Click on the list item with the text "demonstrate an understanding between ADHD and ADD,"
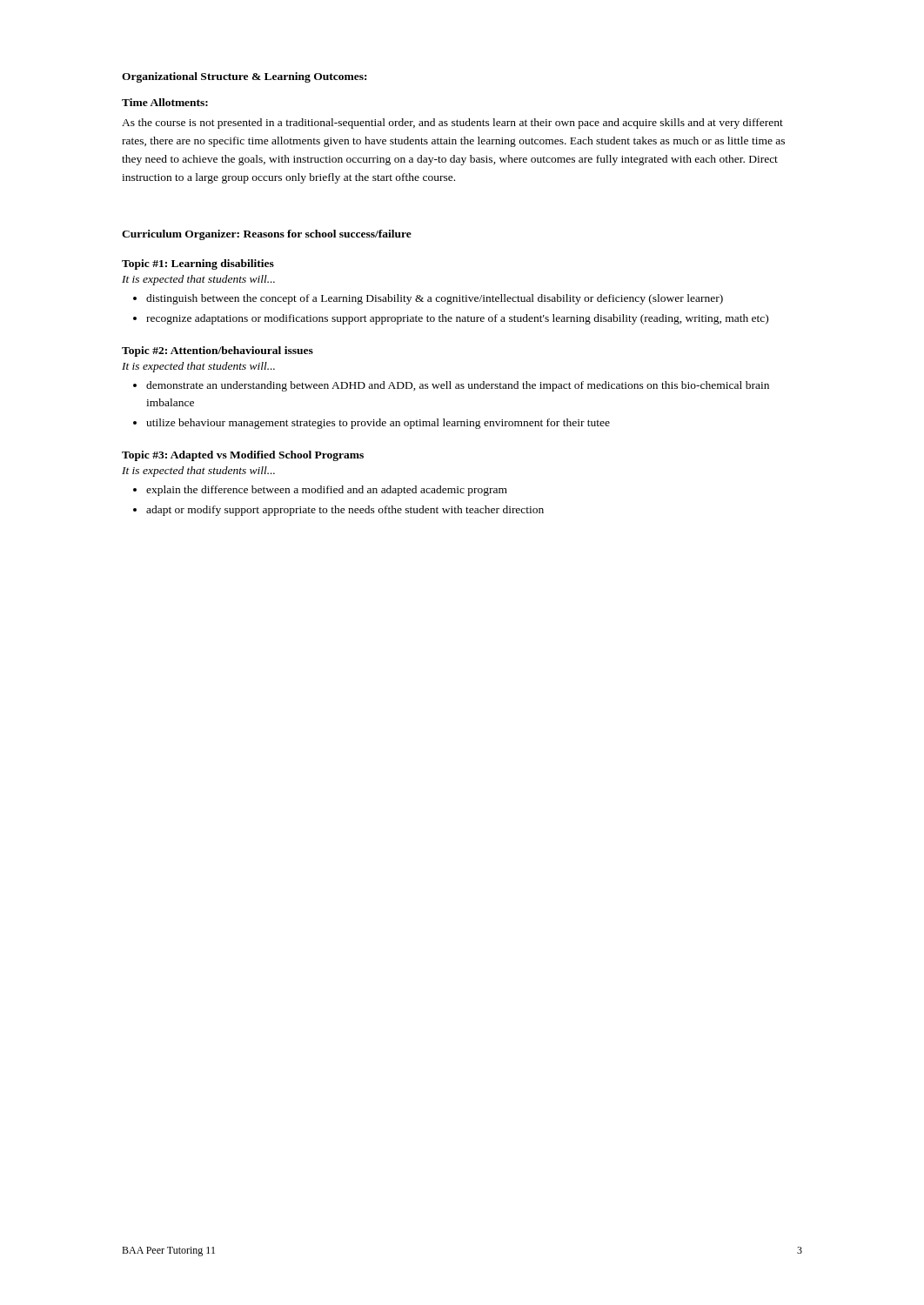The image size is (924, 1305). click(474, 395)
